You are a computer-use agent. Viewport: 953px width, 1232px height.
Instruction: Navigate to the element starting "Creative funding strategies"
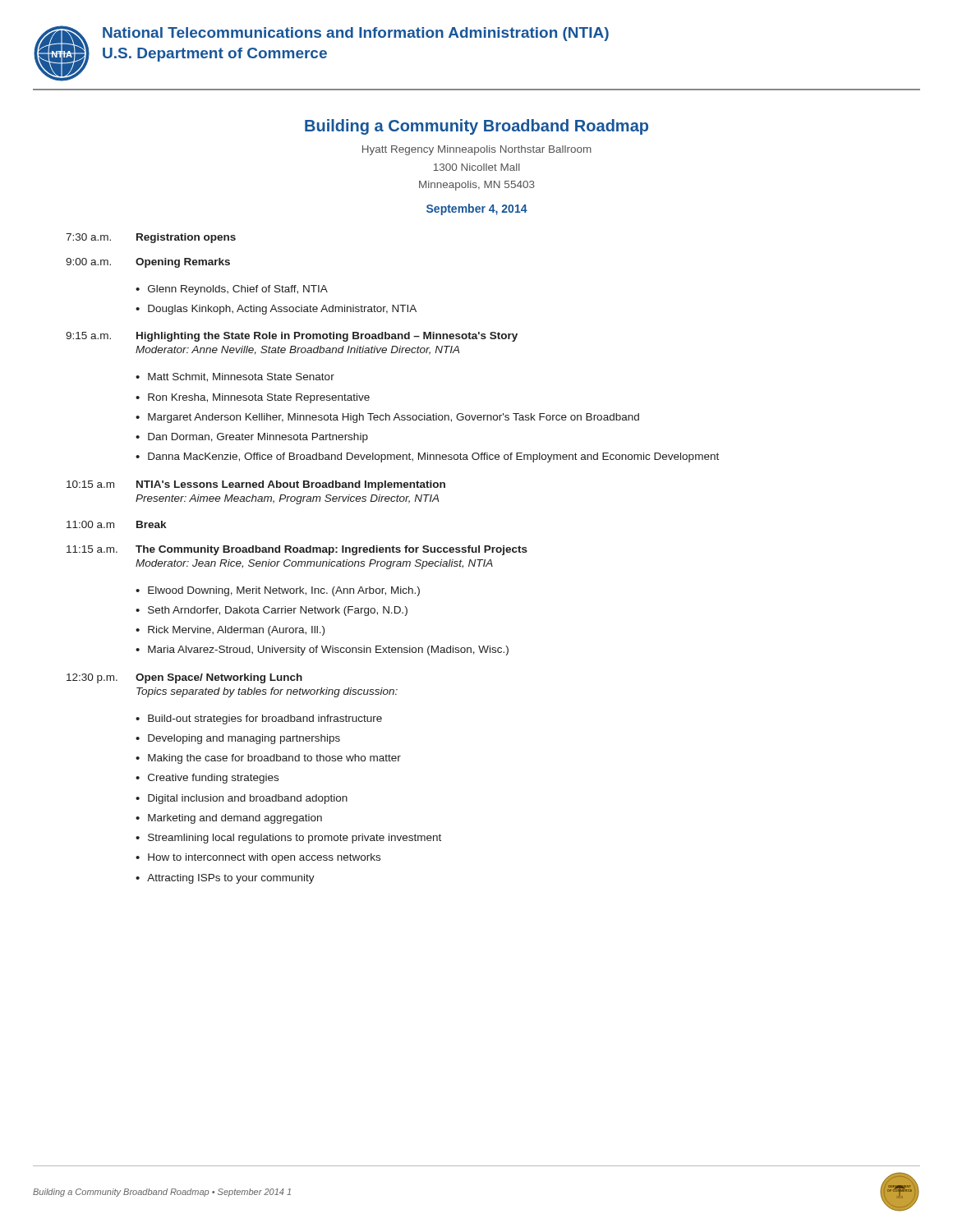click(x=213, y=778)
